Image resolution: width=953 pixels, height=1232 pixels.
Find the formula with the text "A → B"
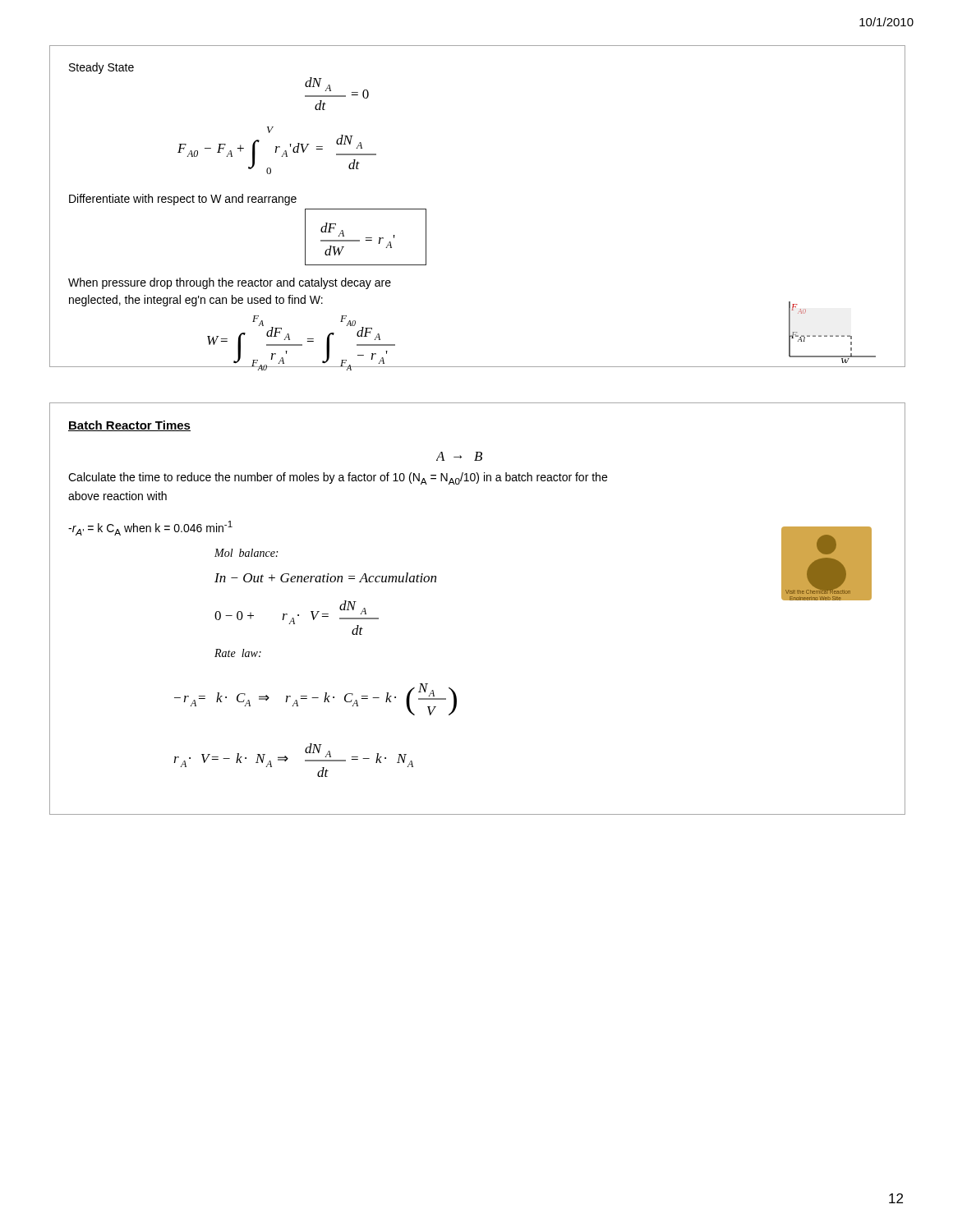point(477,456)
